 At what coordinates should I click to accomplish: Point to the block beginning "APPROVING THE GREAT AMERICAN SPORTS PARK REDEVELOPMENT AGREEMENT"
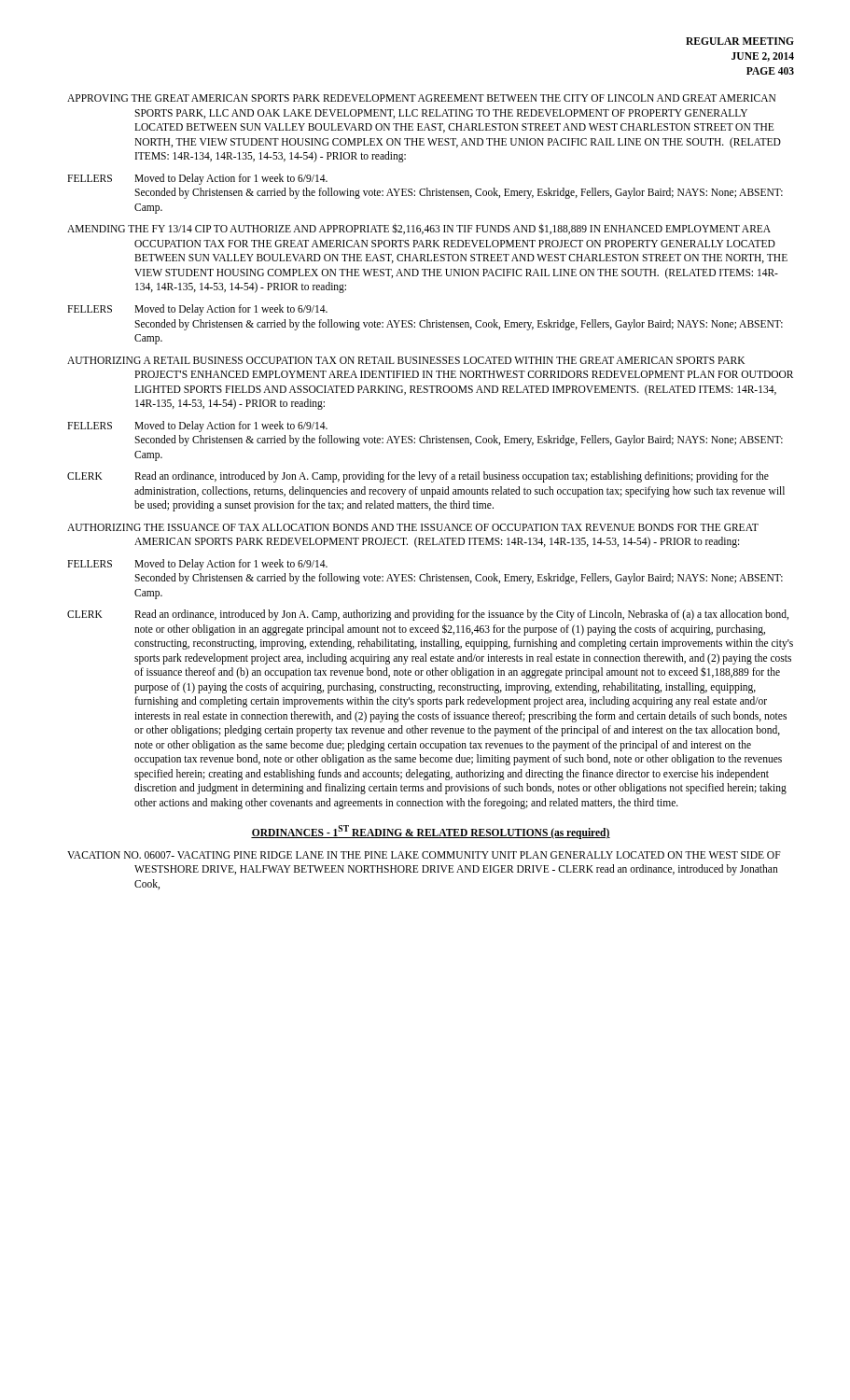tap(431, 128)
